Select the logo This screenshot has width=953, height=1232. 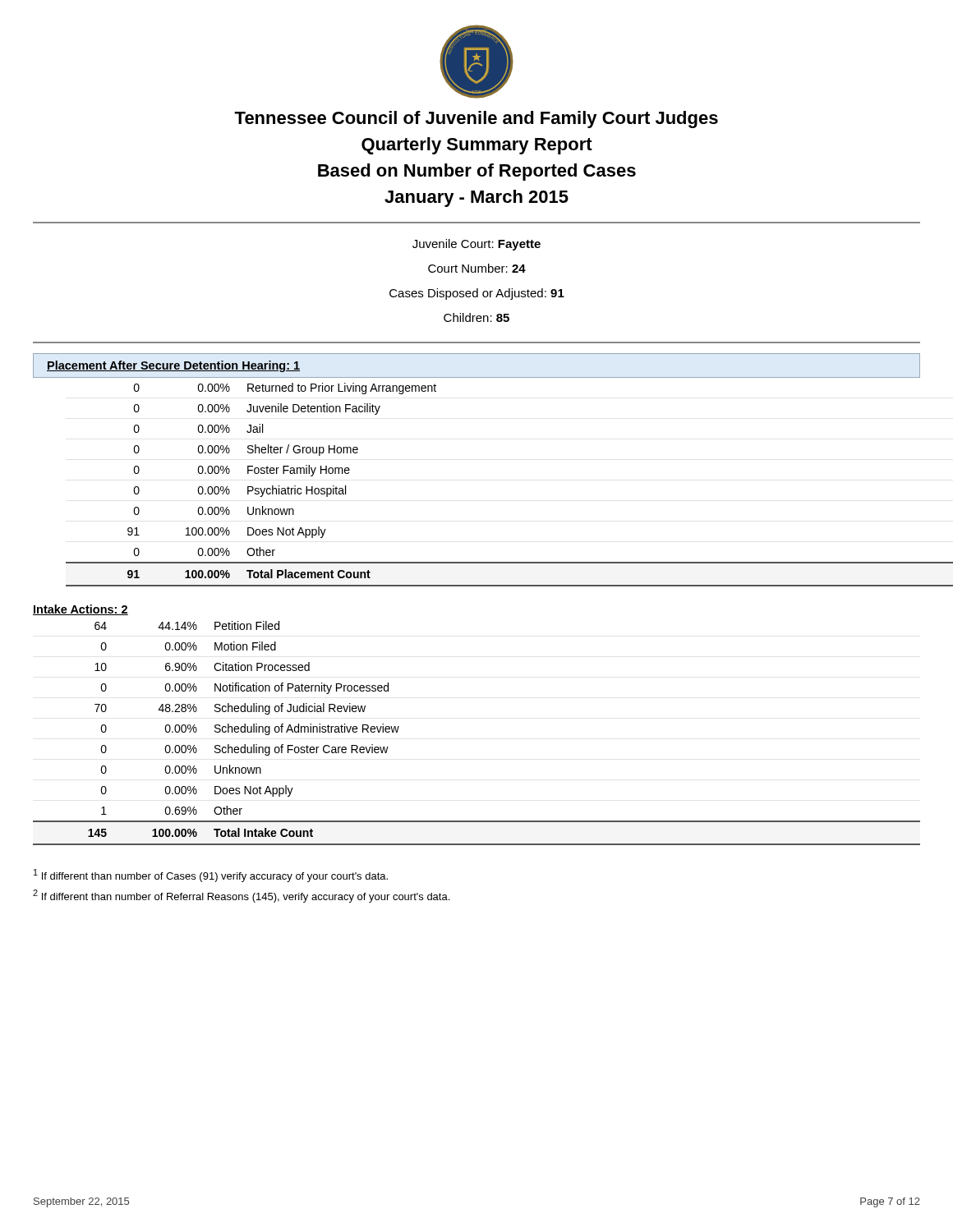tap(476, 49)
